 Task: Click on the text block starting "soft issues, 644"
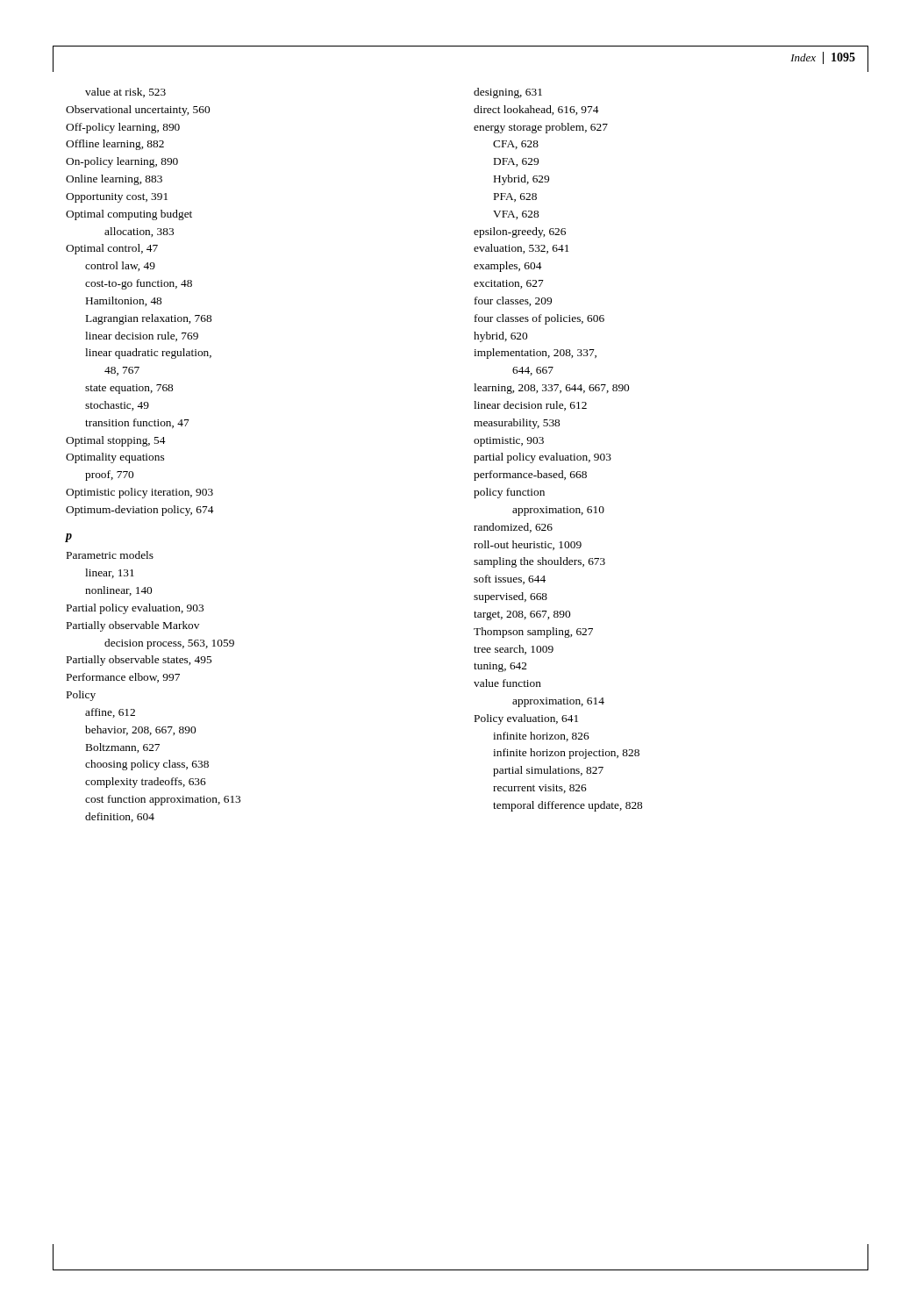(x=510, y=579)
